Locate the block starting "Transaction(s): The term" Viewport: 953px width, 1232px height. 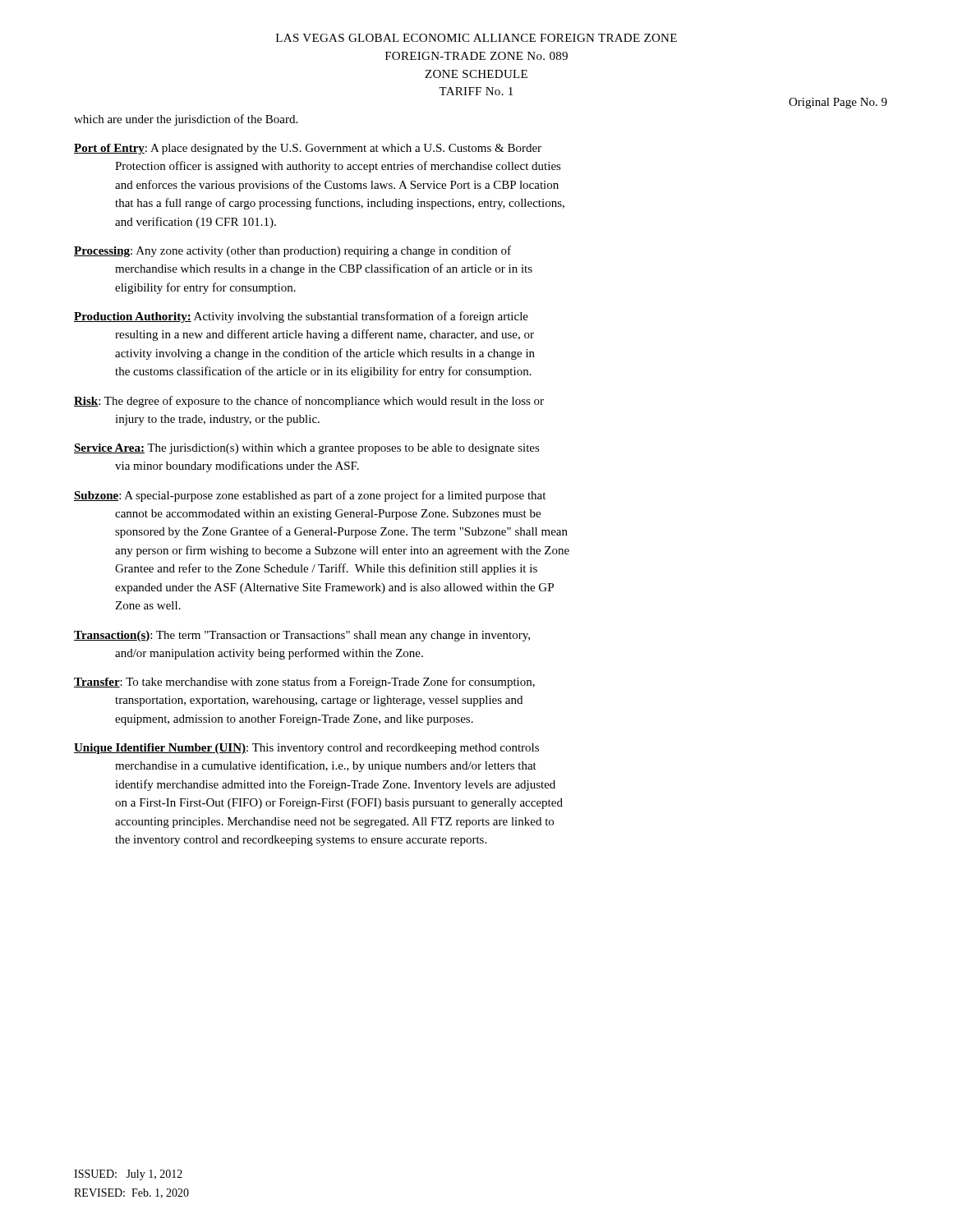tap(476, 645)
